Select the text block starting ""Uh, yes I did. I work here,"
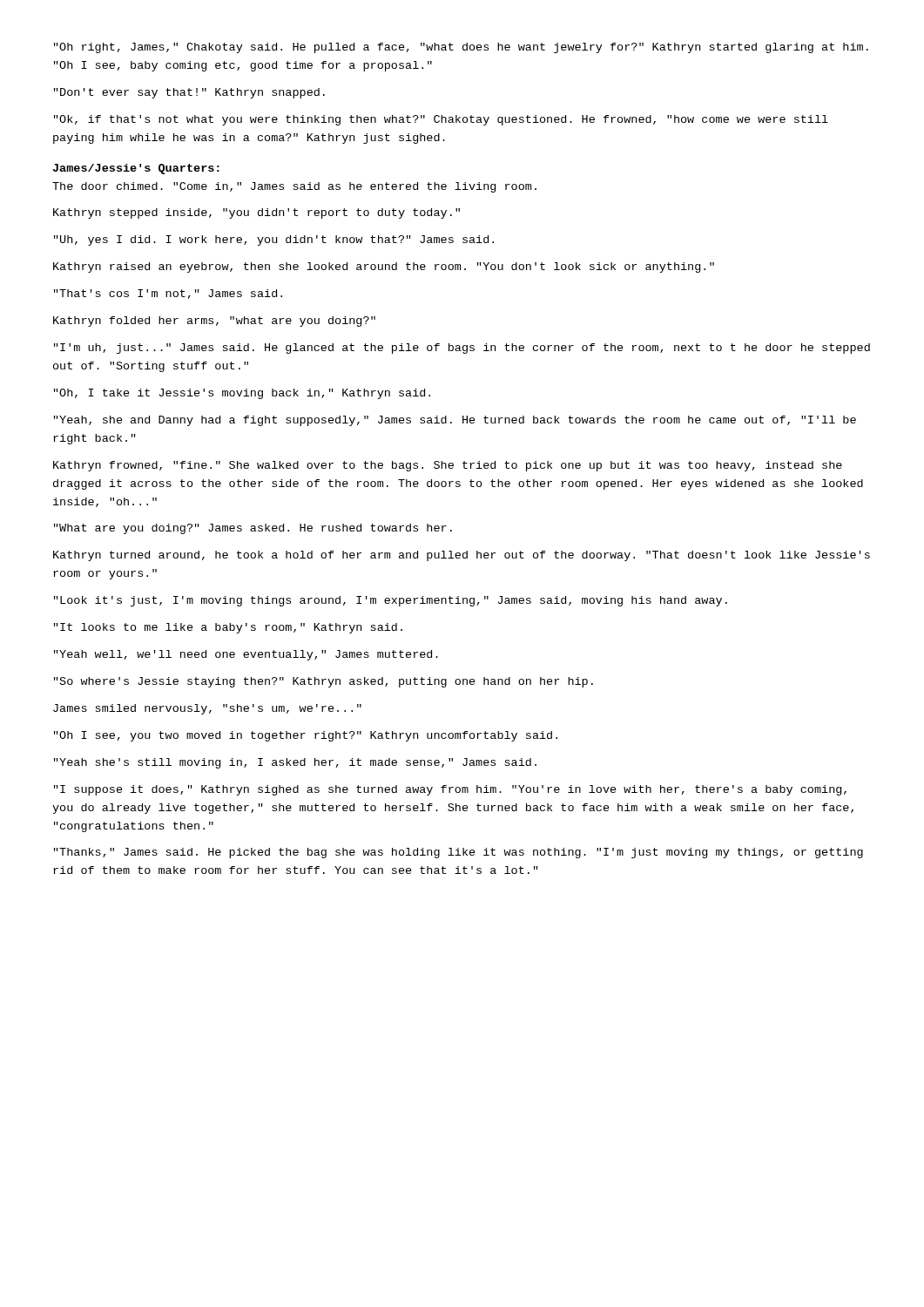This screenshot has width=924, height=1307. [x=275, y=240]
